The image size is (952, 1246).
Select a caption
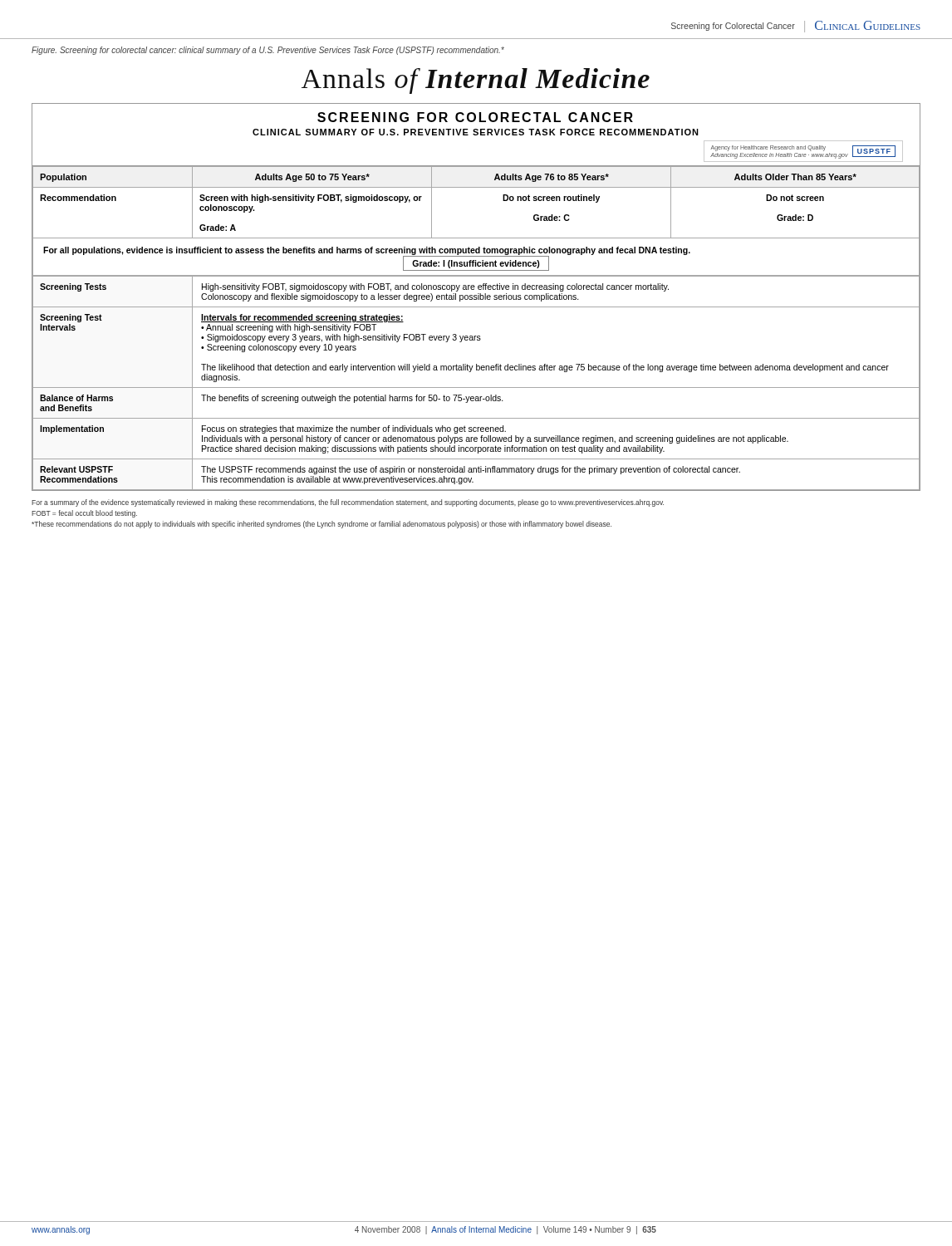268,50
